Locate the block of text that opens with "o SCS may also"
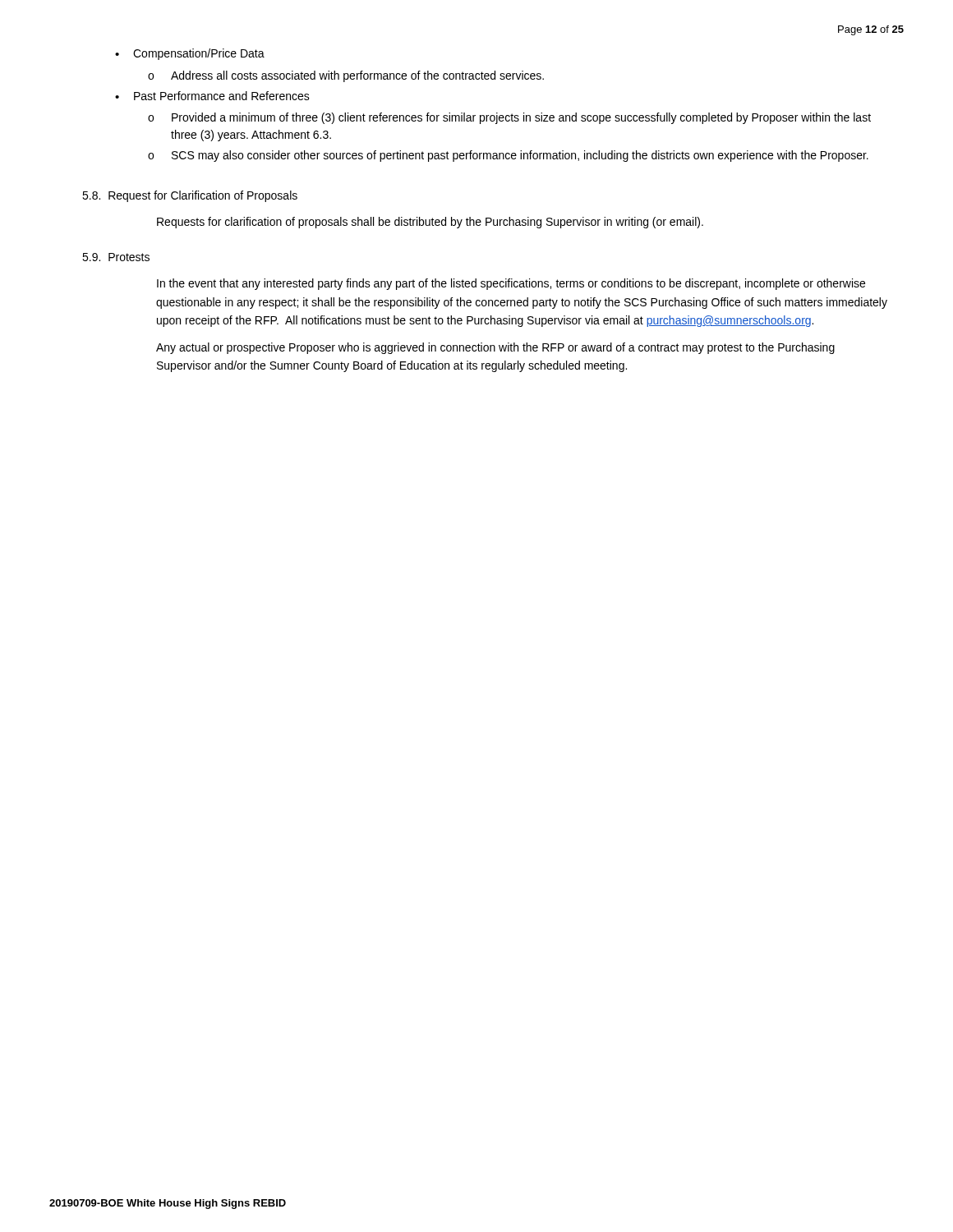The width and height of the screenshot is (953, 1232). [x=508, y=156]
